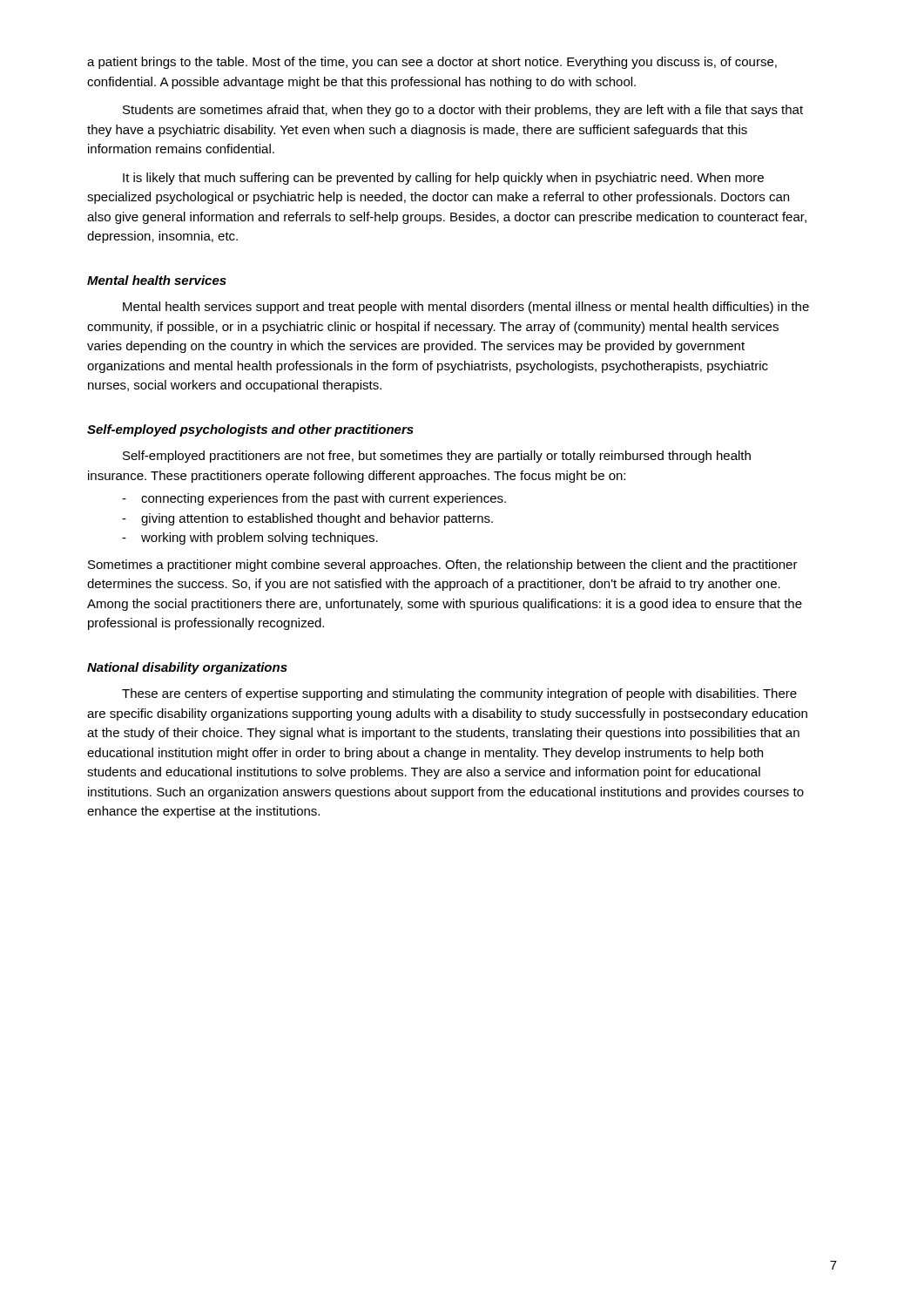Find the region starting "- giving attention to"

point(308,518)
